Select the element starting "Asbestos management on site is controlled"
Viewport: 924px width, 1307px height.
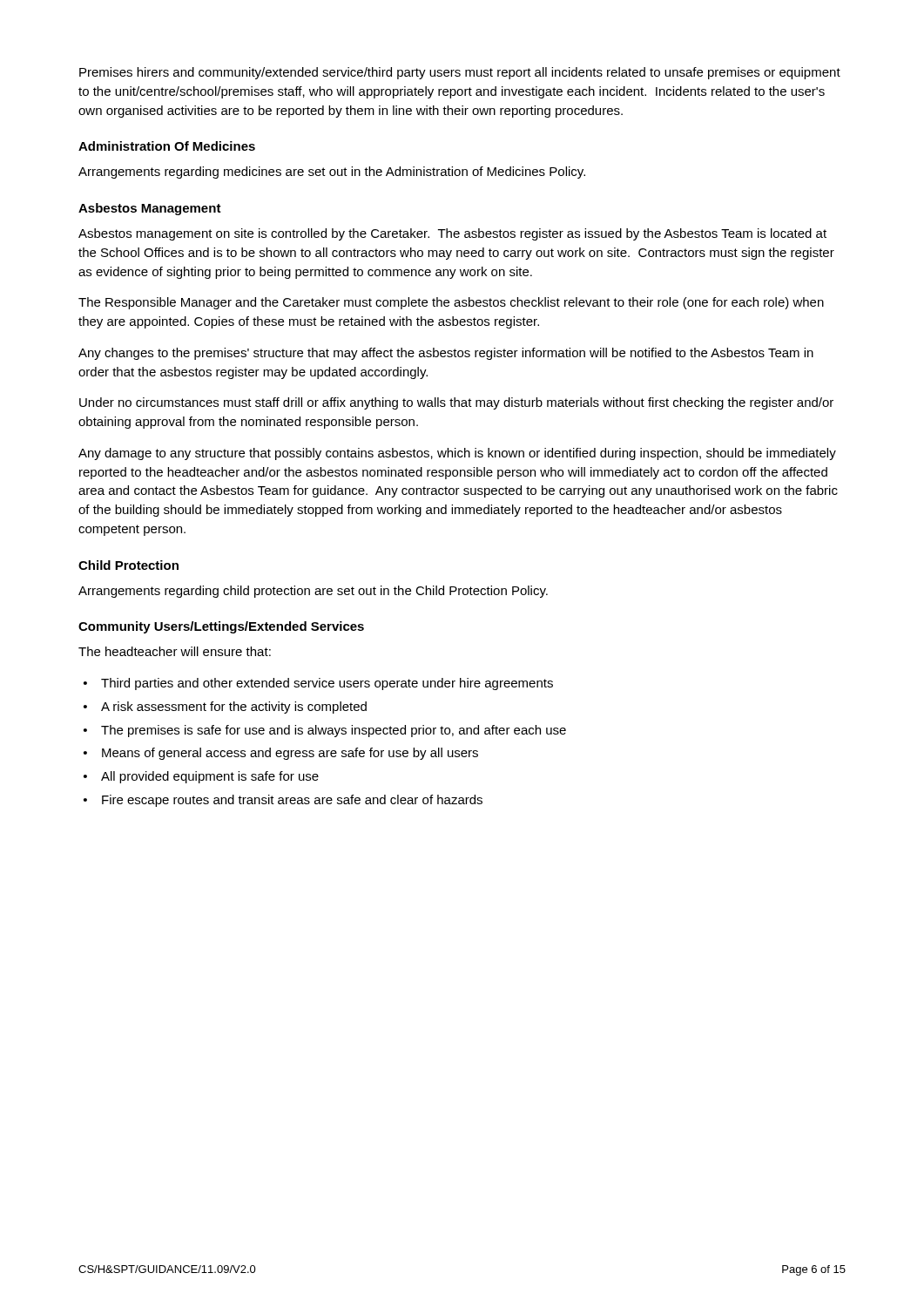point(456,252)
